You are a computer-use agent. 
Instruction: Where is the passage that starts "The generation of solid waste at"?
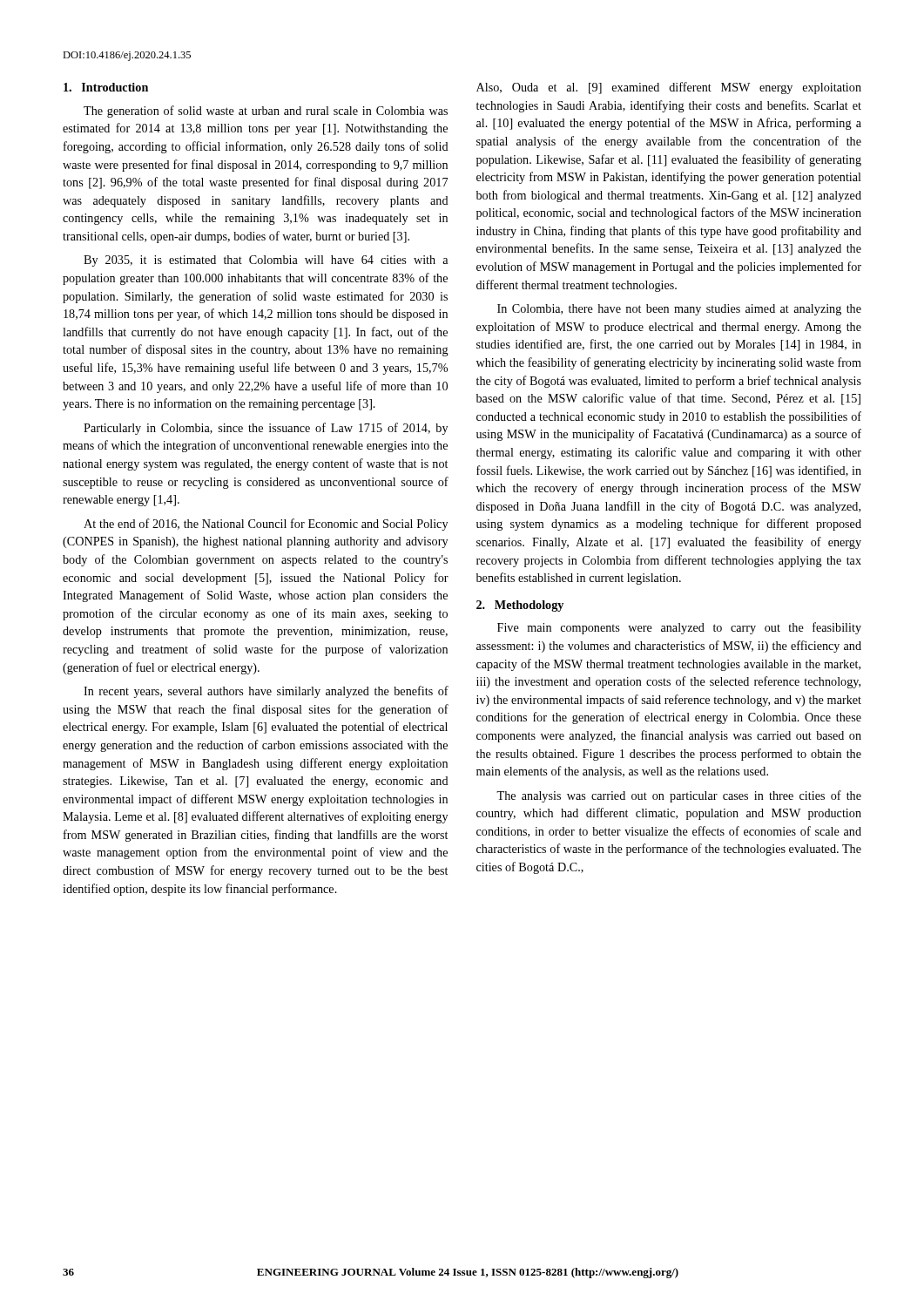point(255,173)
